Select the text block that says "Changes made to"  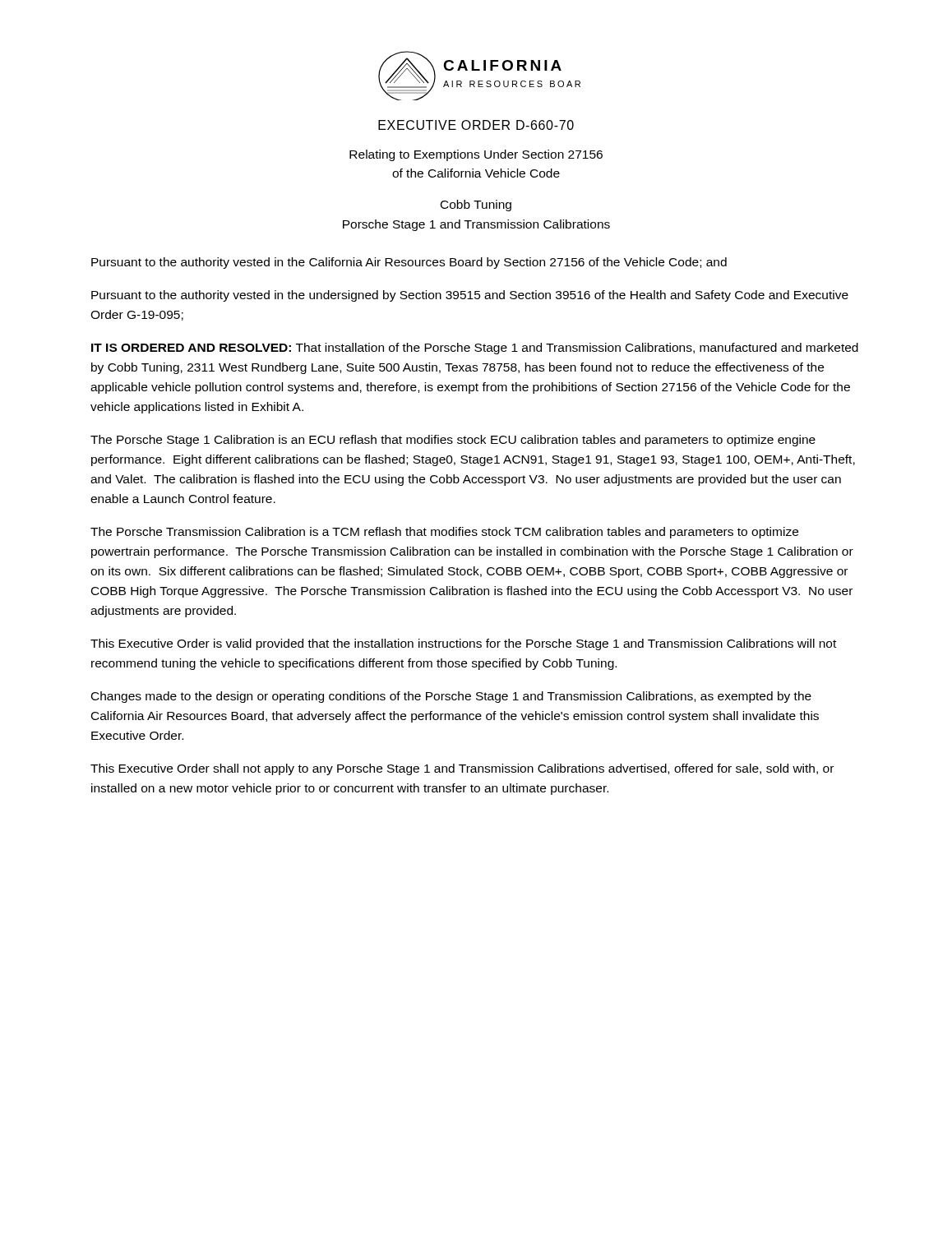point(455,715)
